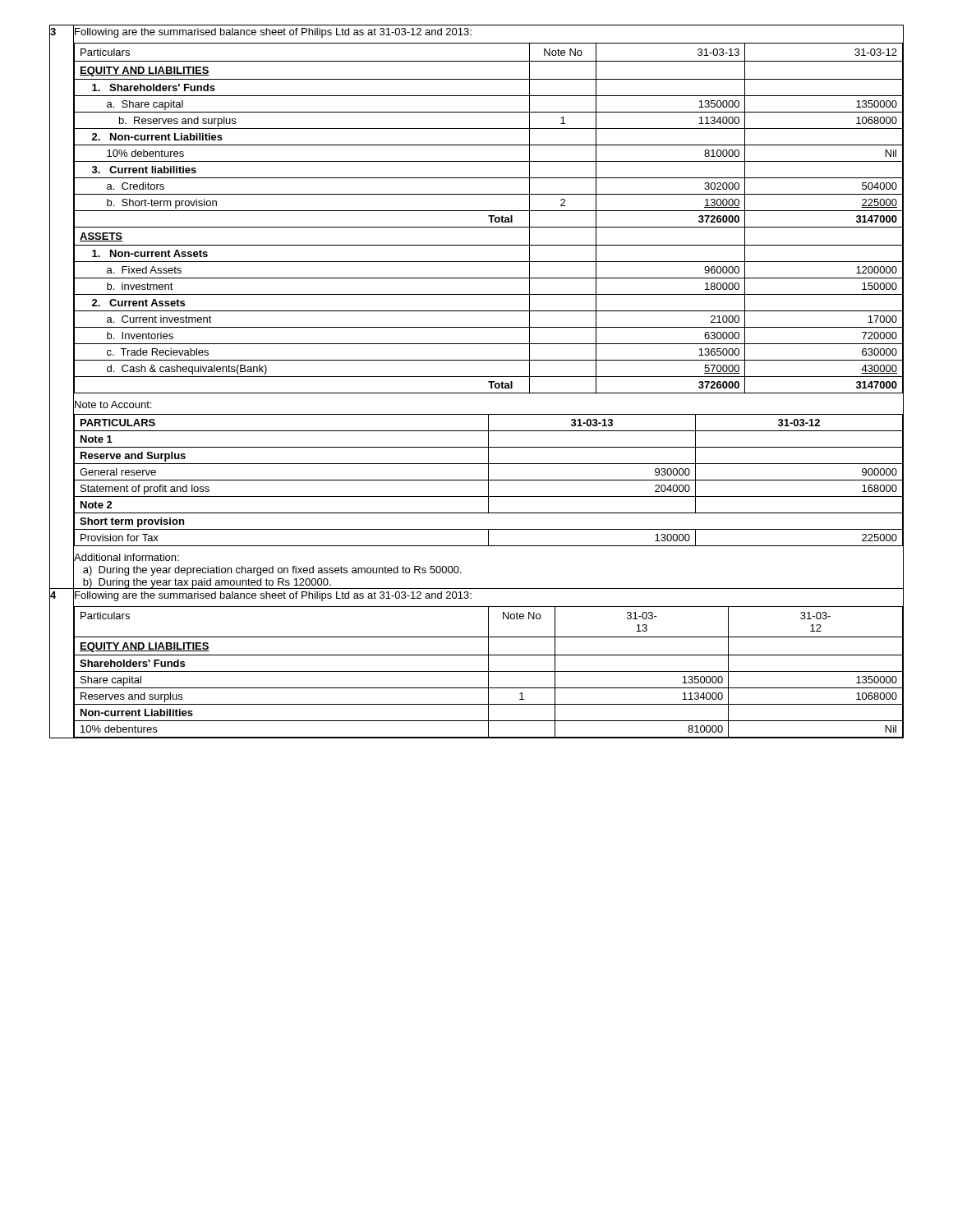Click on the text block that says "Additional information: a) During"
This screenshot has height=1232, width=953.
click(268, 570)
